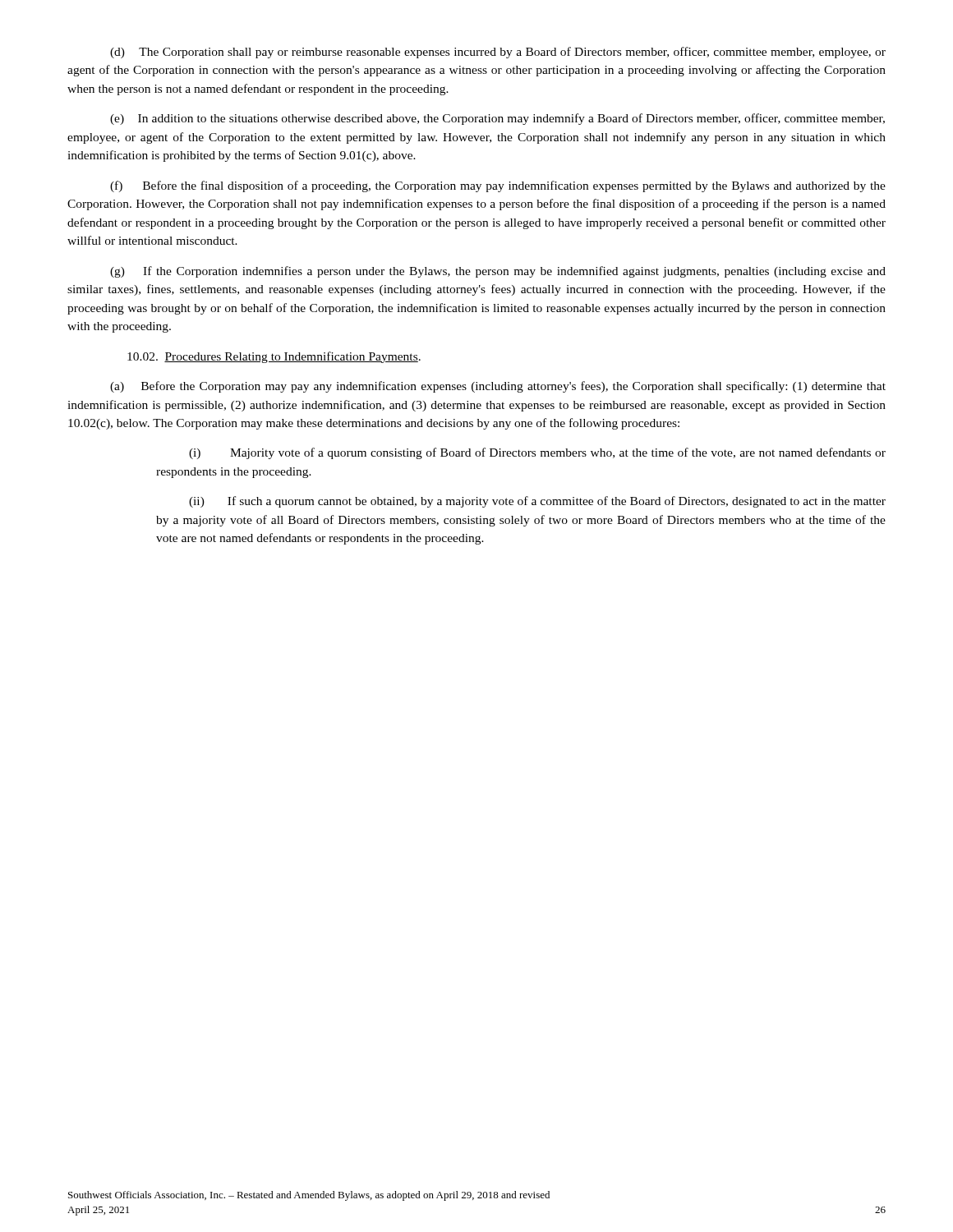Where is the passage that starts "(f) Before the"?
The height and width of the screenshot is (1232, 953).
click(476, 213)
